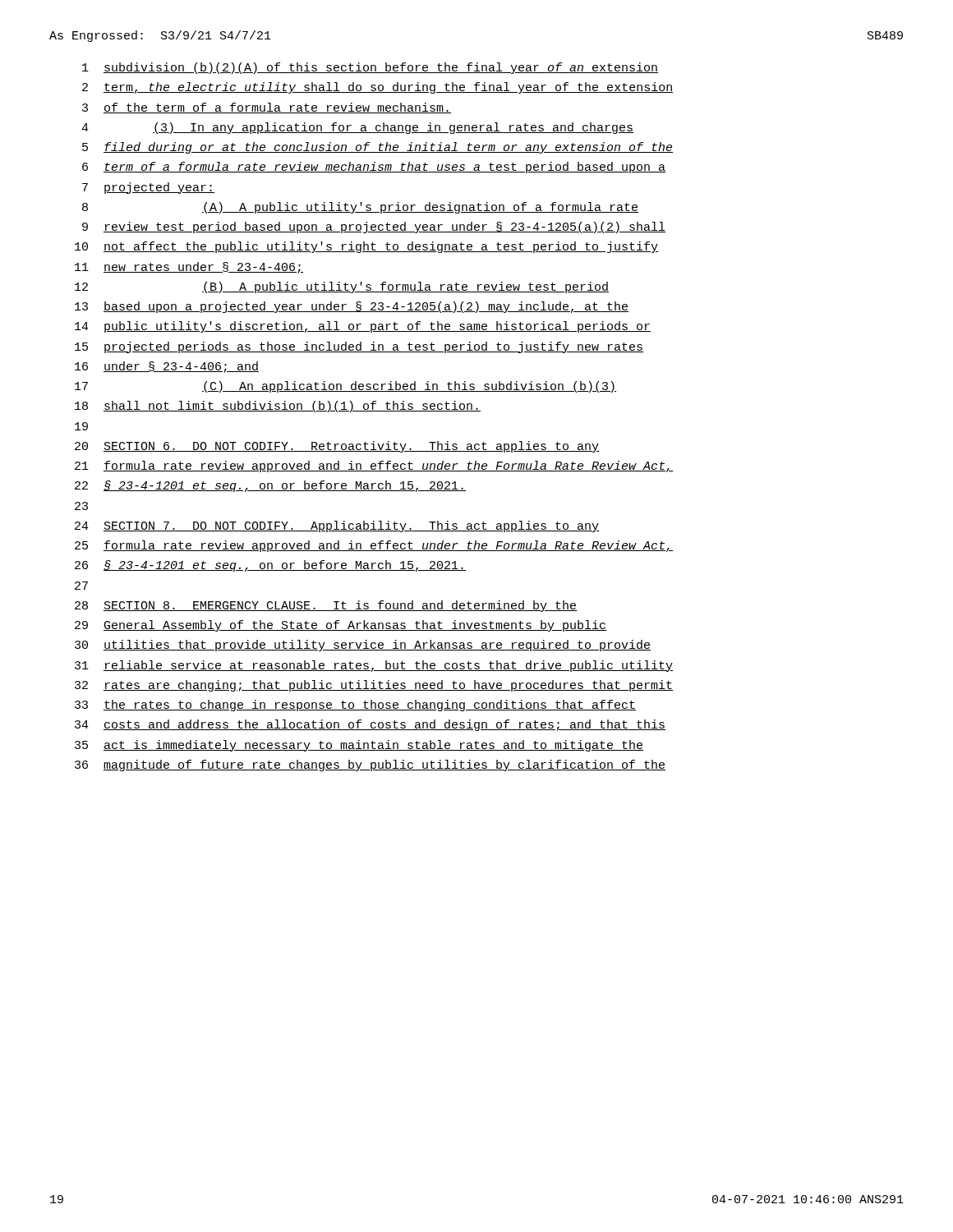Locate the element starting "21 formula rate review approved"
Screen dimensions: 1232x953
(x=476, y=467)
